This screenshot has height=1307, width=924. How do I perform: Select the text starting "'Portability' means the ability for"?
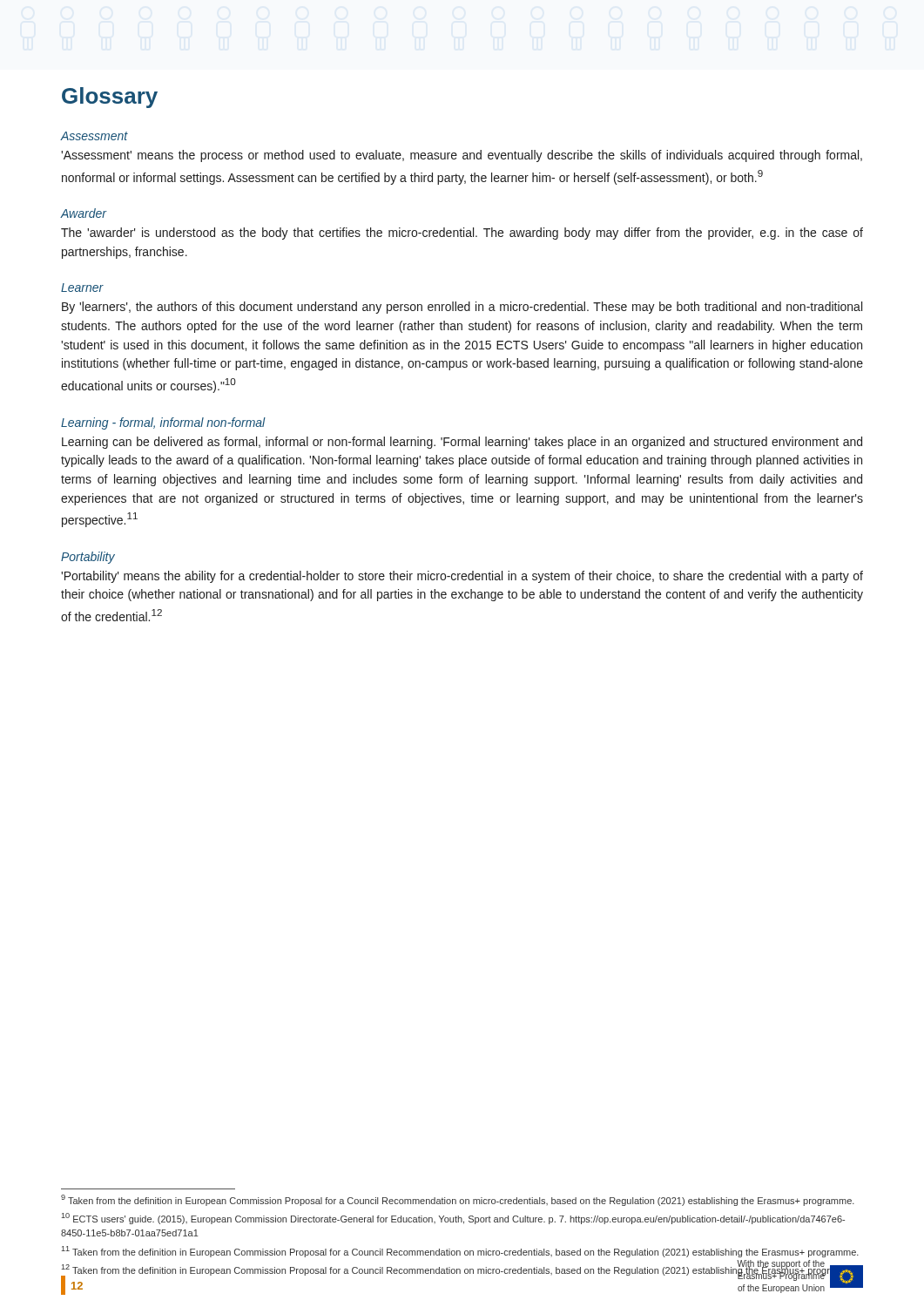click(462, 596)
